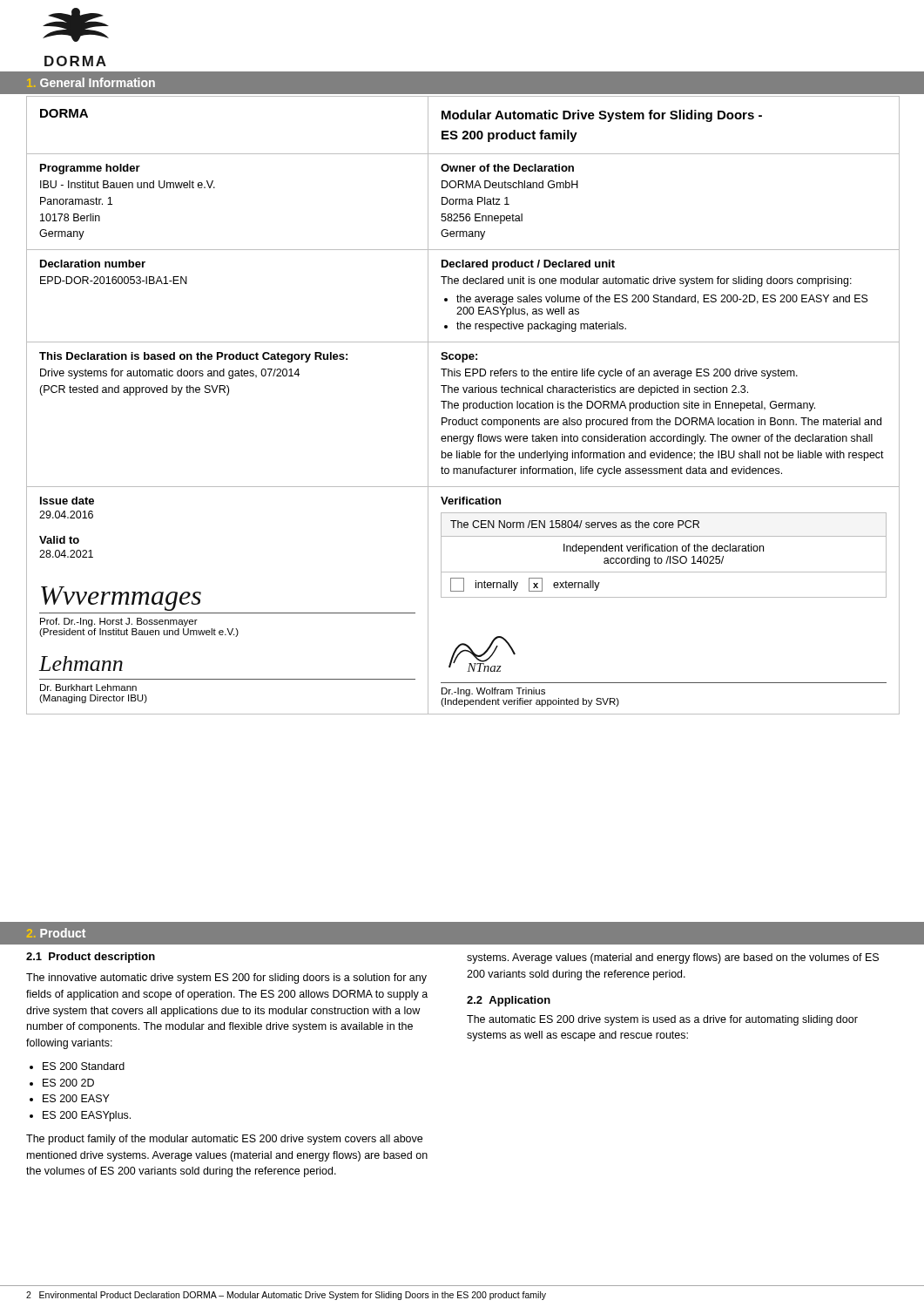Select the text block containing "Programme holder IBU - Institut Bauen"
924x1307 pixels.
[90, 169]
